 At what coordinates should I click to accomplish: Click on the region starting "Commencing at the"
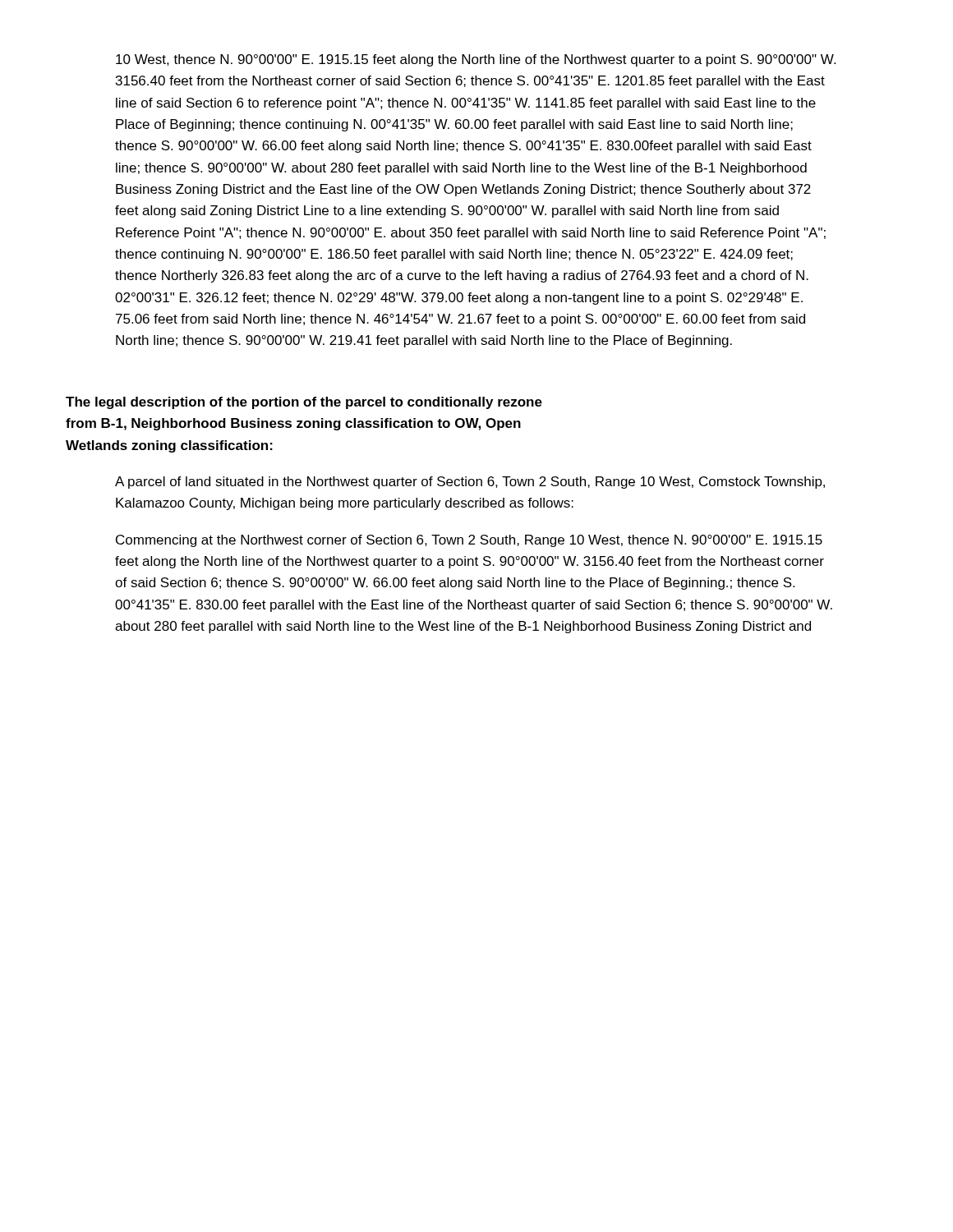pos(474,583)
